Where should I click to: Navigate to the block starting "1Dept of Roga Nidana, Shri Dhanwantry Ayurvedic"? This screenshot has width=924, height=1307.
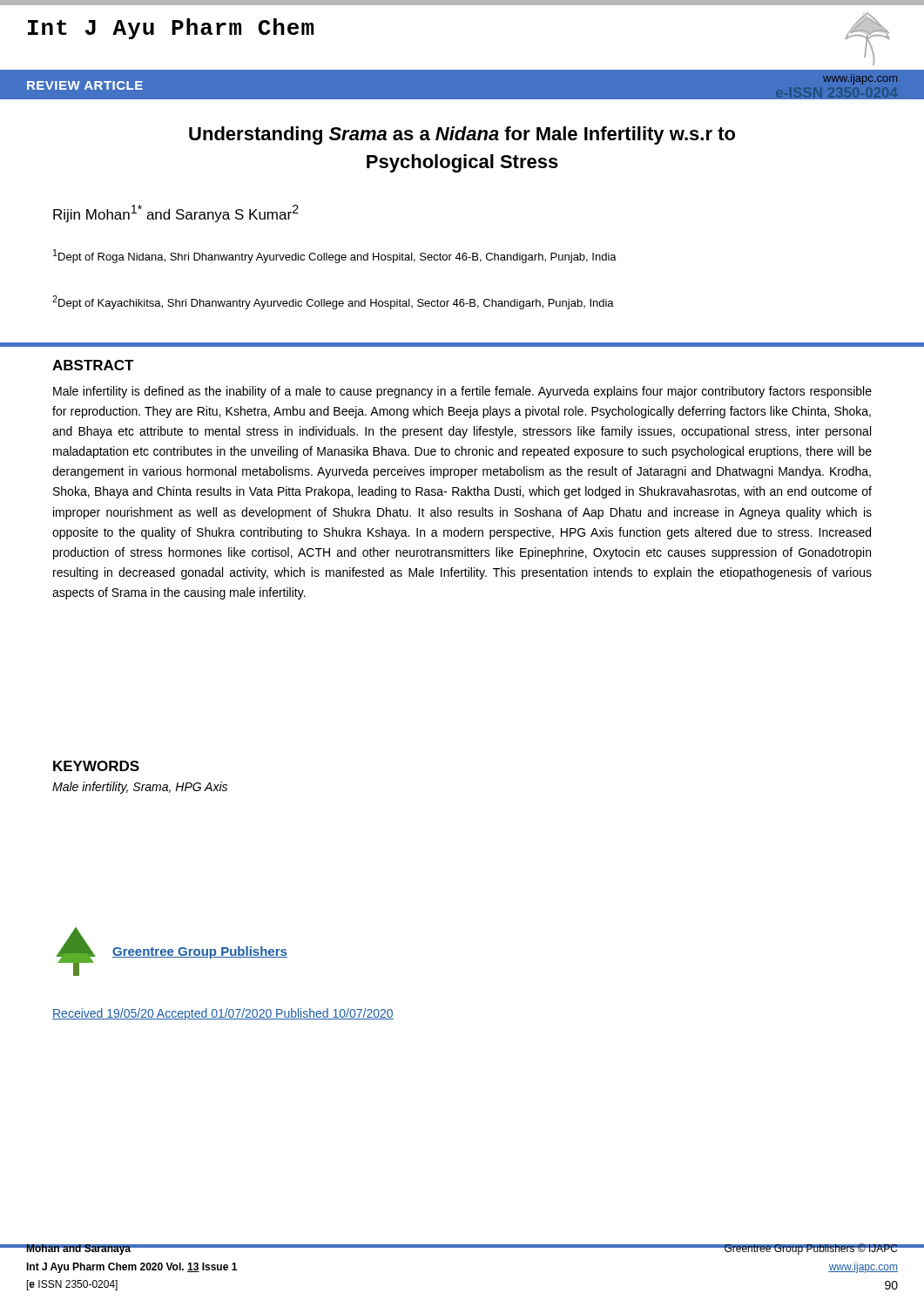(x=334, y=255)
